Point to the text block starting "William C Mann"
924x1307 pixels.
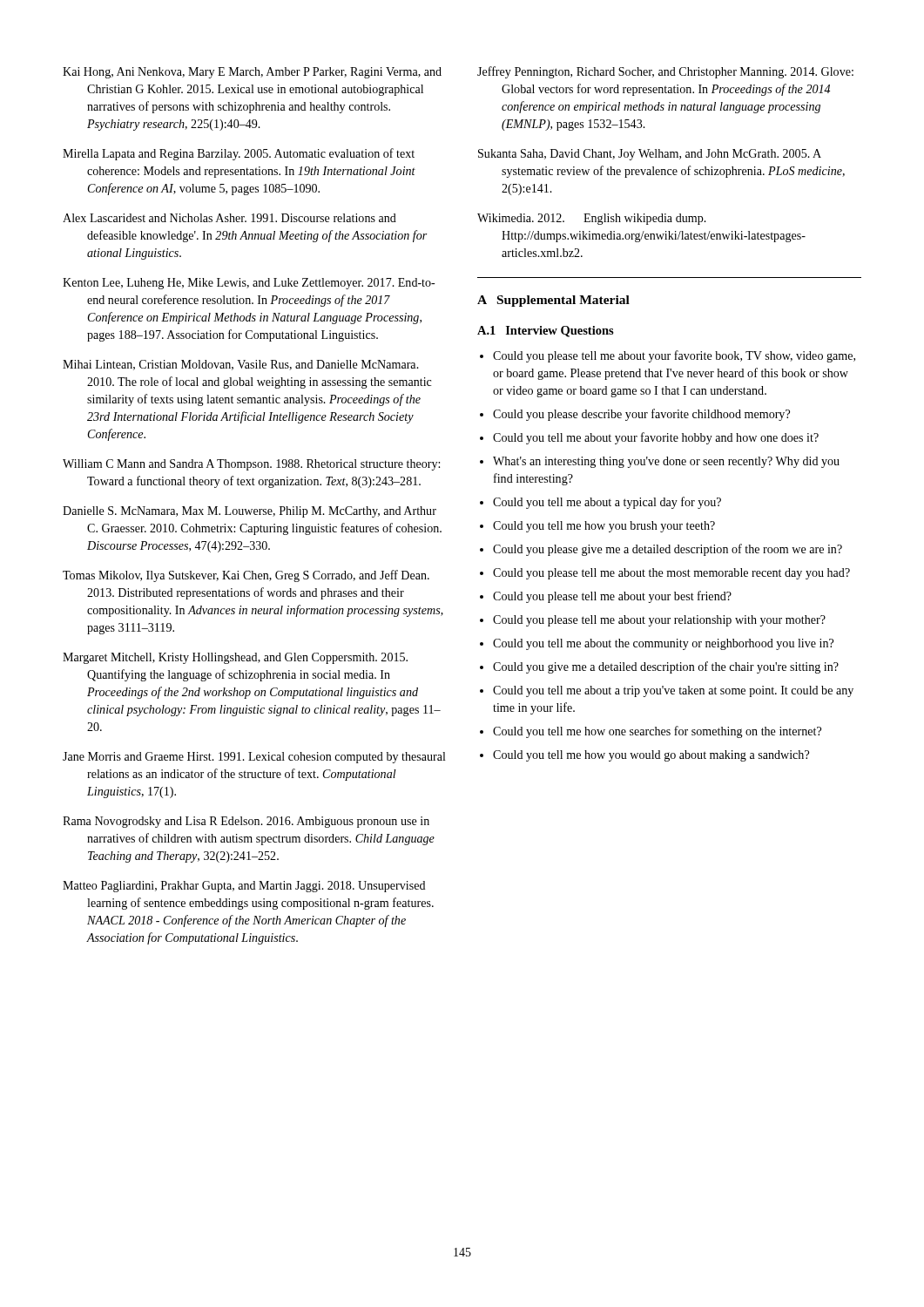click(252, 472)
